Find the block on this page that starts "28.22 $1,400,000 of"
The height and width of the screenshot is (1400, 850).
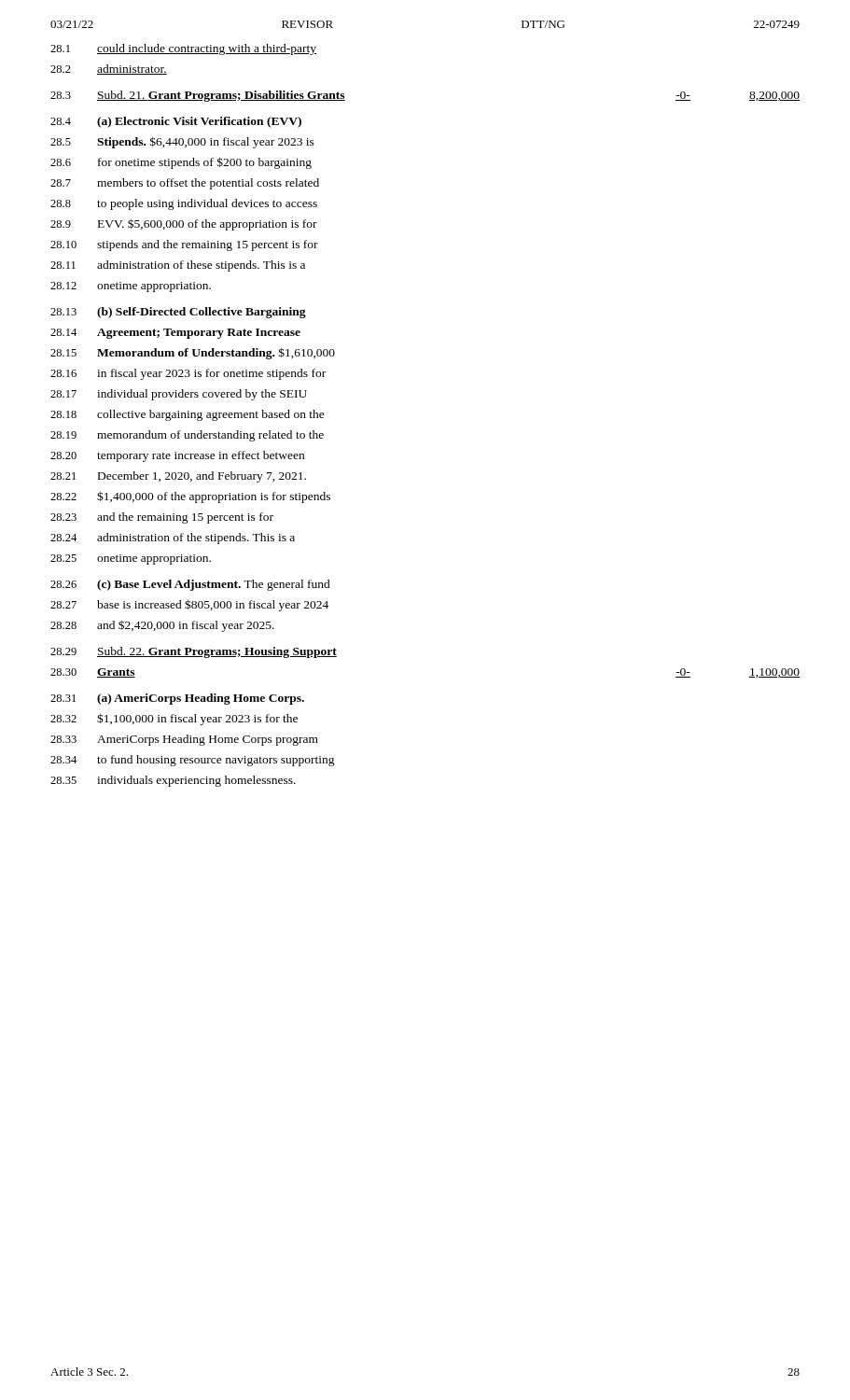coord(190,497)
